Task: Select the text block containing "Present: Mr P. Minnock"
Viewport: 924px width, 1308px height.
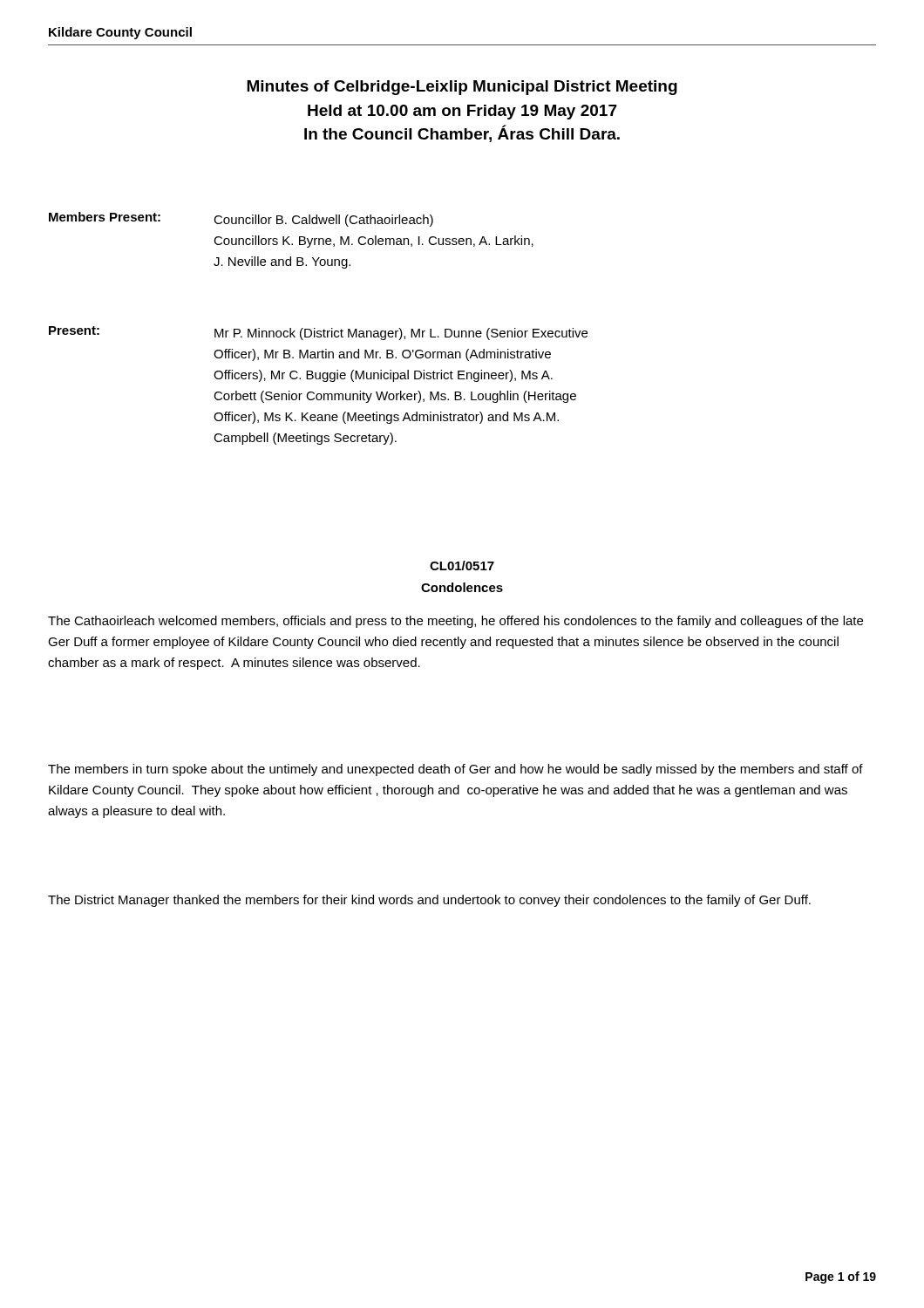Action: pos(462,385)
